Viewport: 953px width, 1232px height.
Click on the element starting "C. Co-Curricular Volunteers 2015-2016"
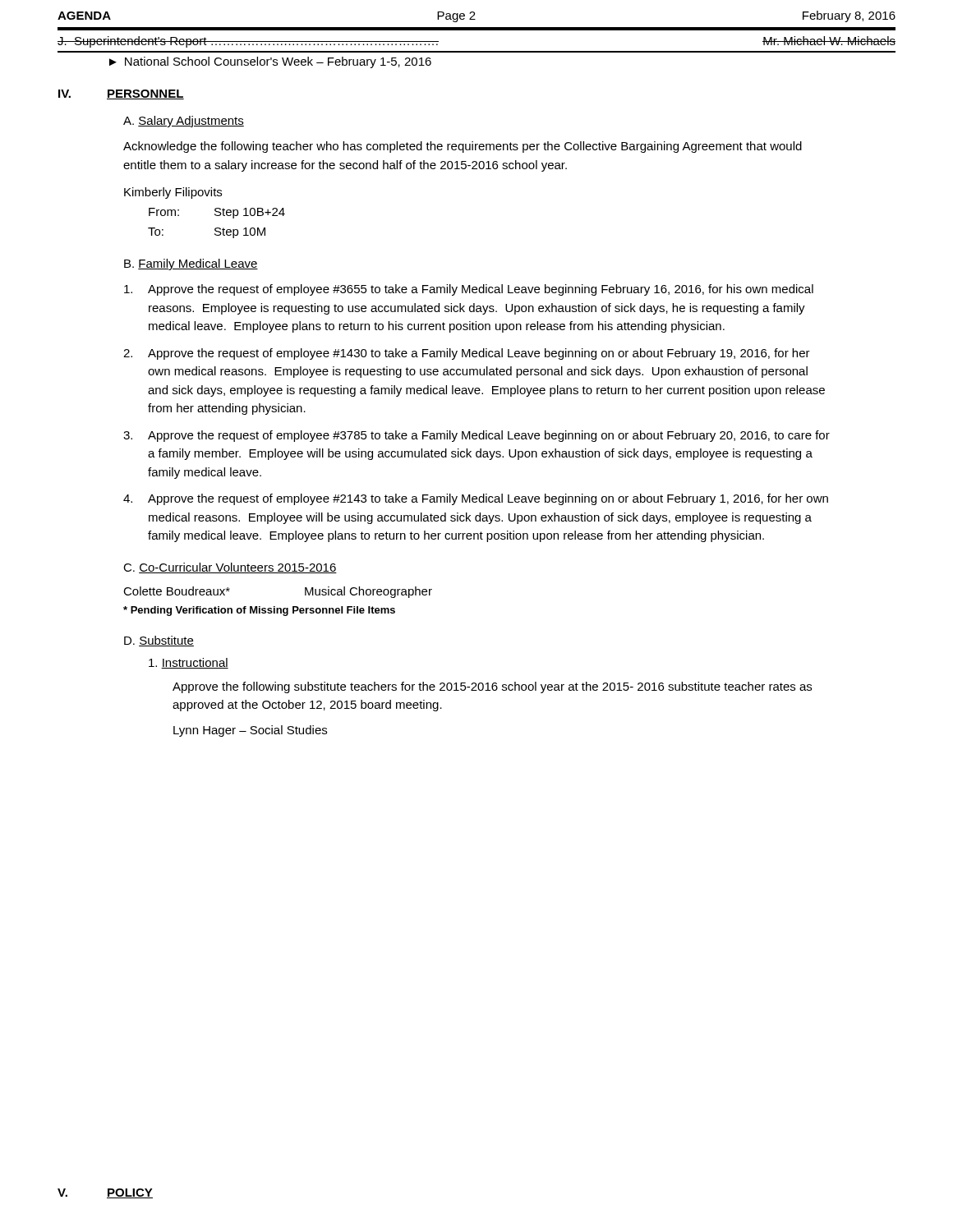click(230, 567)
